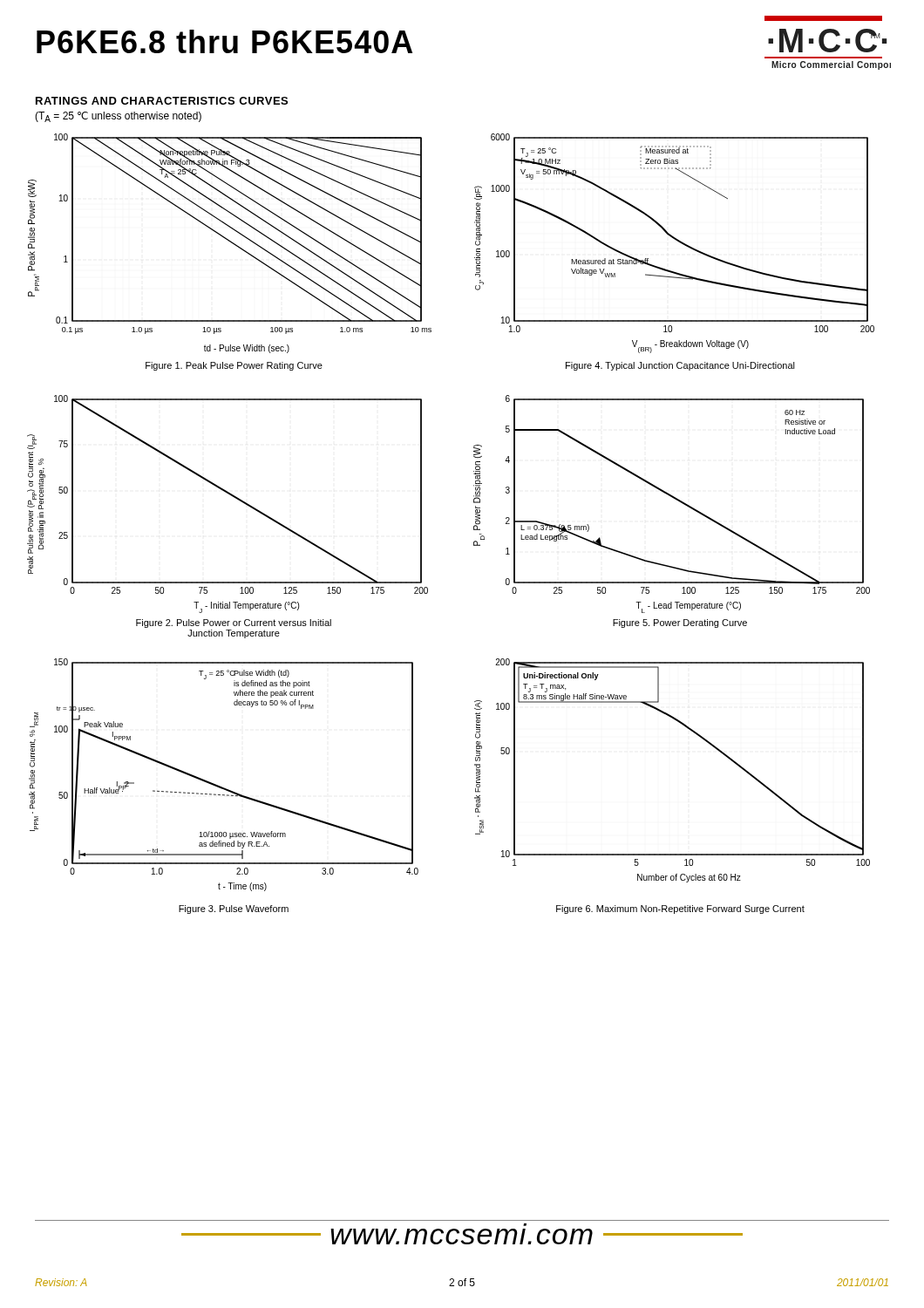
Task: Click on the text block starting "Figure 4. Typical Junction Capacitance Uni-Directional"
Action: 680,365
